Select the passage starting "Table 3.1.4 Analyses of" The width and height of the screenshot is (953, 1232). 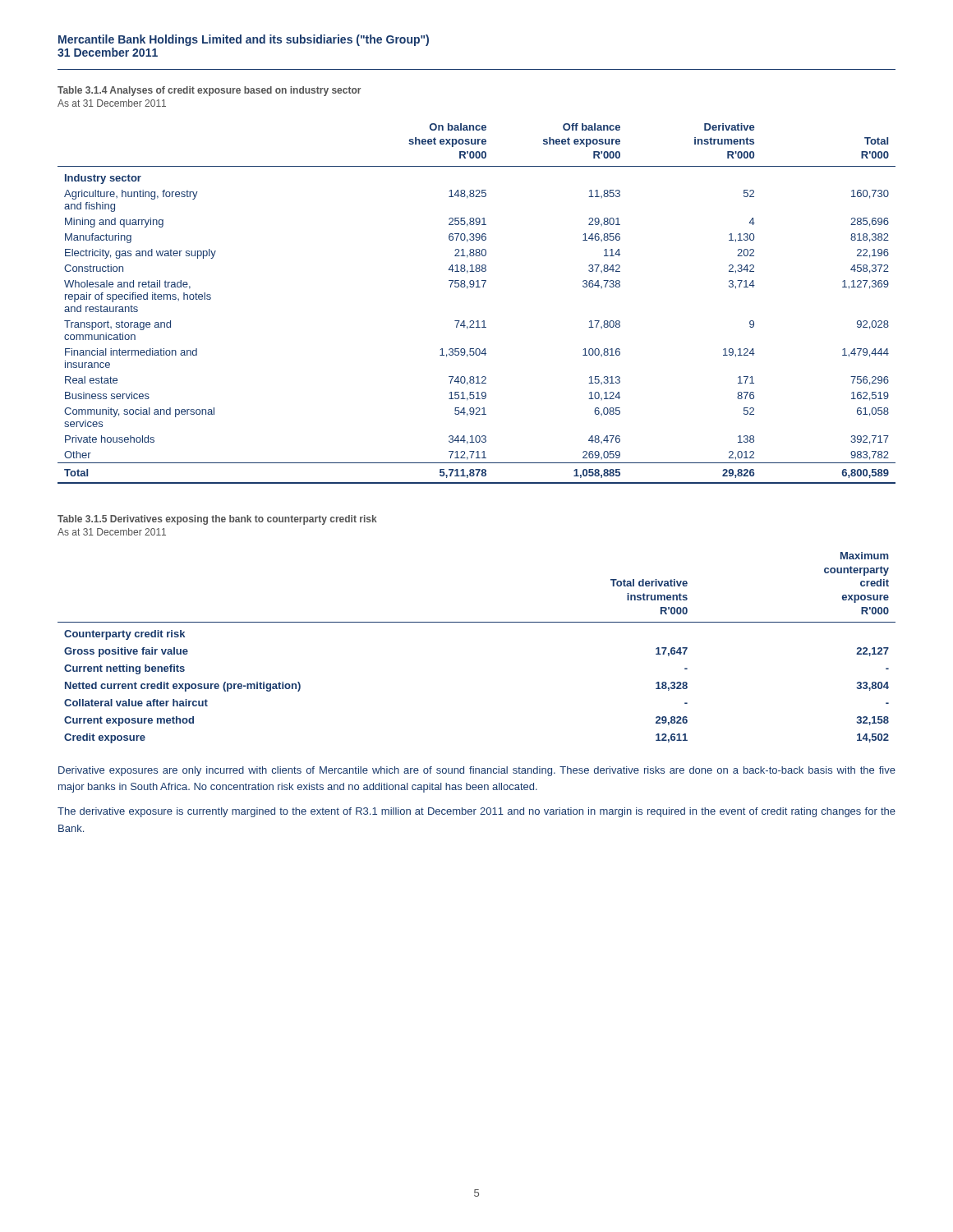point(209,97)
